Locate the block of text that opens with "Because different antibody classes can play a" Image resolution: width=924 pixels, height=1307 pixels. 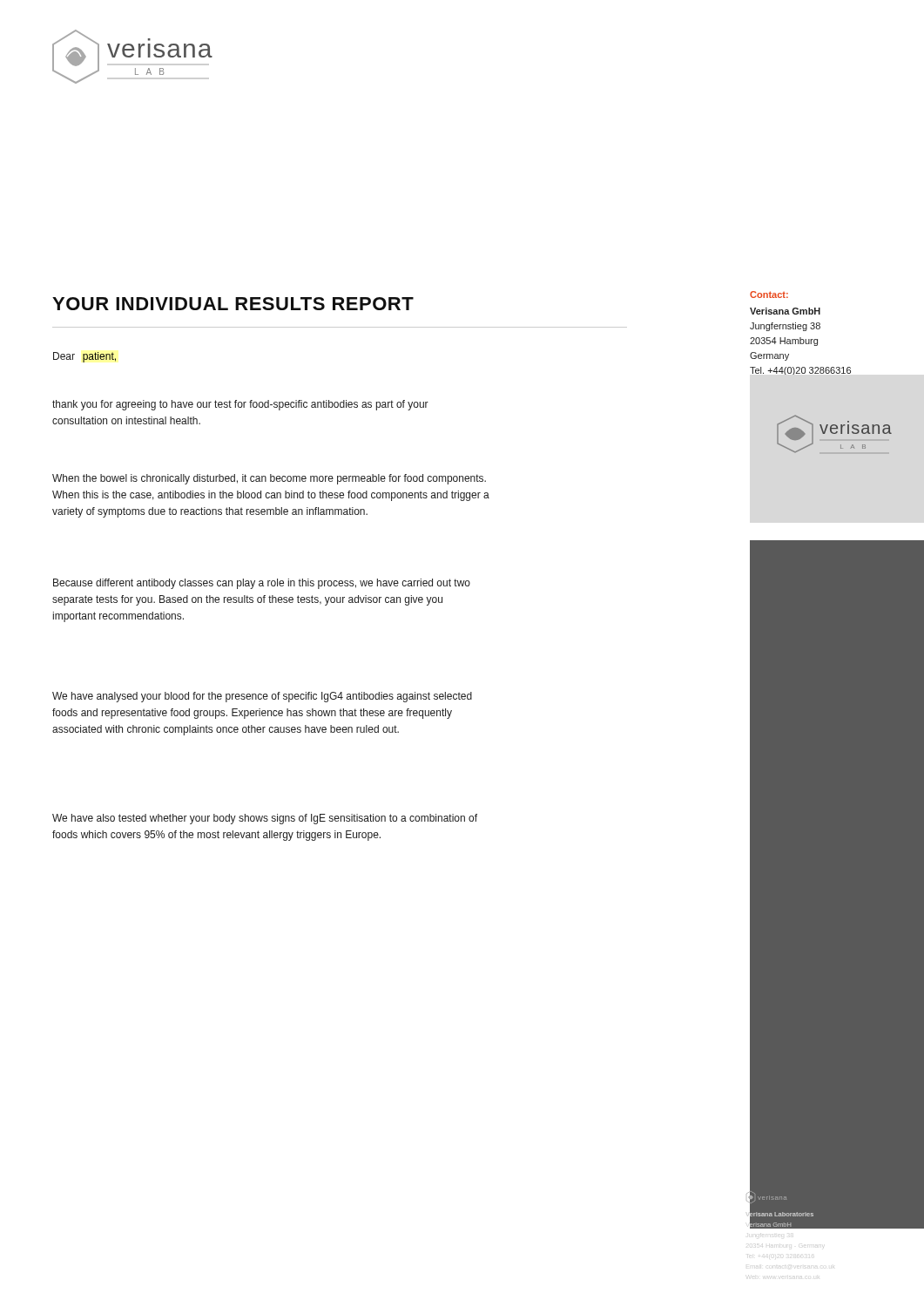point(261,600)
